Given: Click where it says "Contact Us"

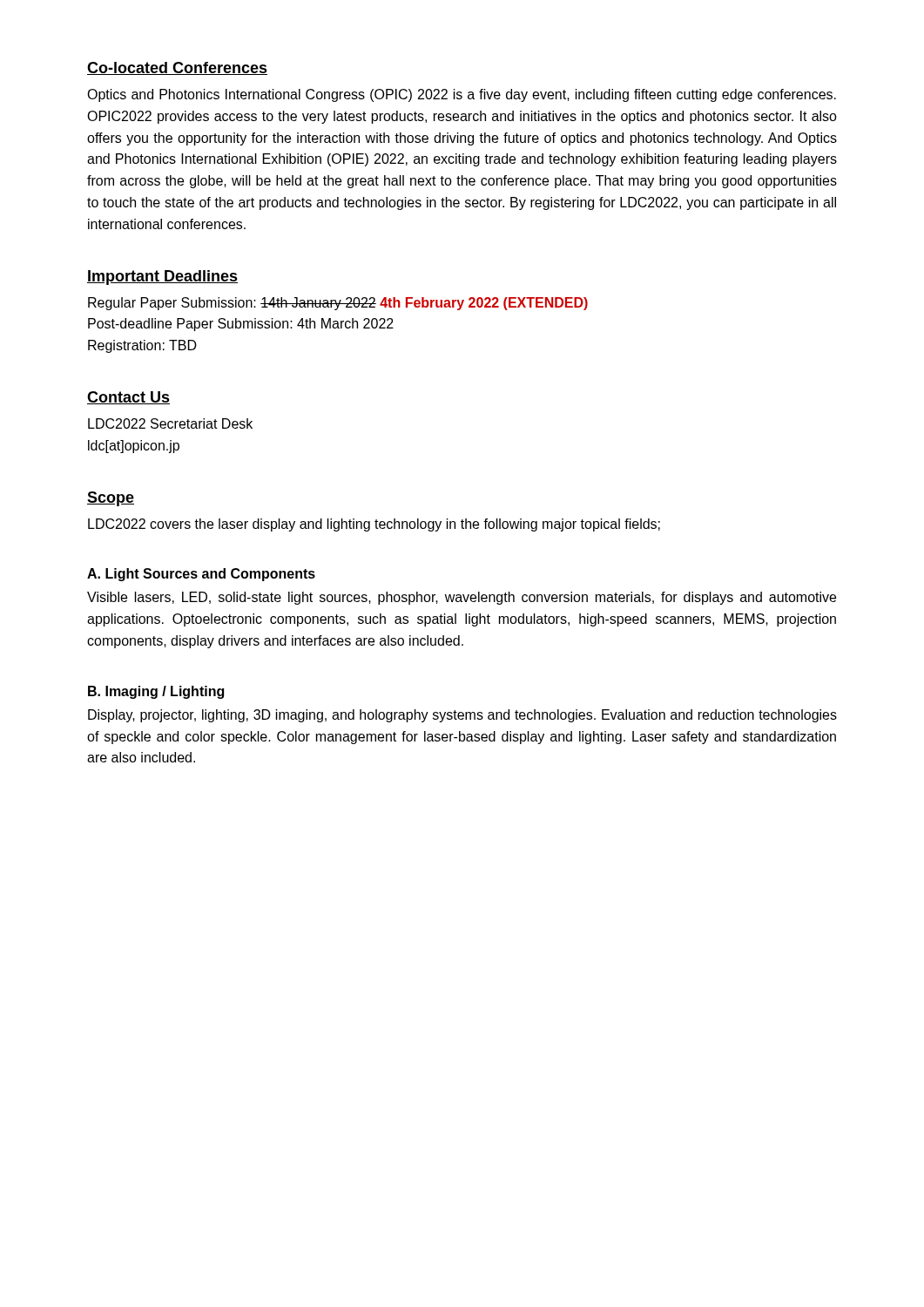Looking at the screenshot, I should 128,397.
